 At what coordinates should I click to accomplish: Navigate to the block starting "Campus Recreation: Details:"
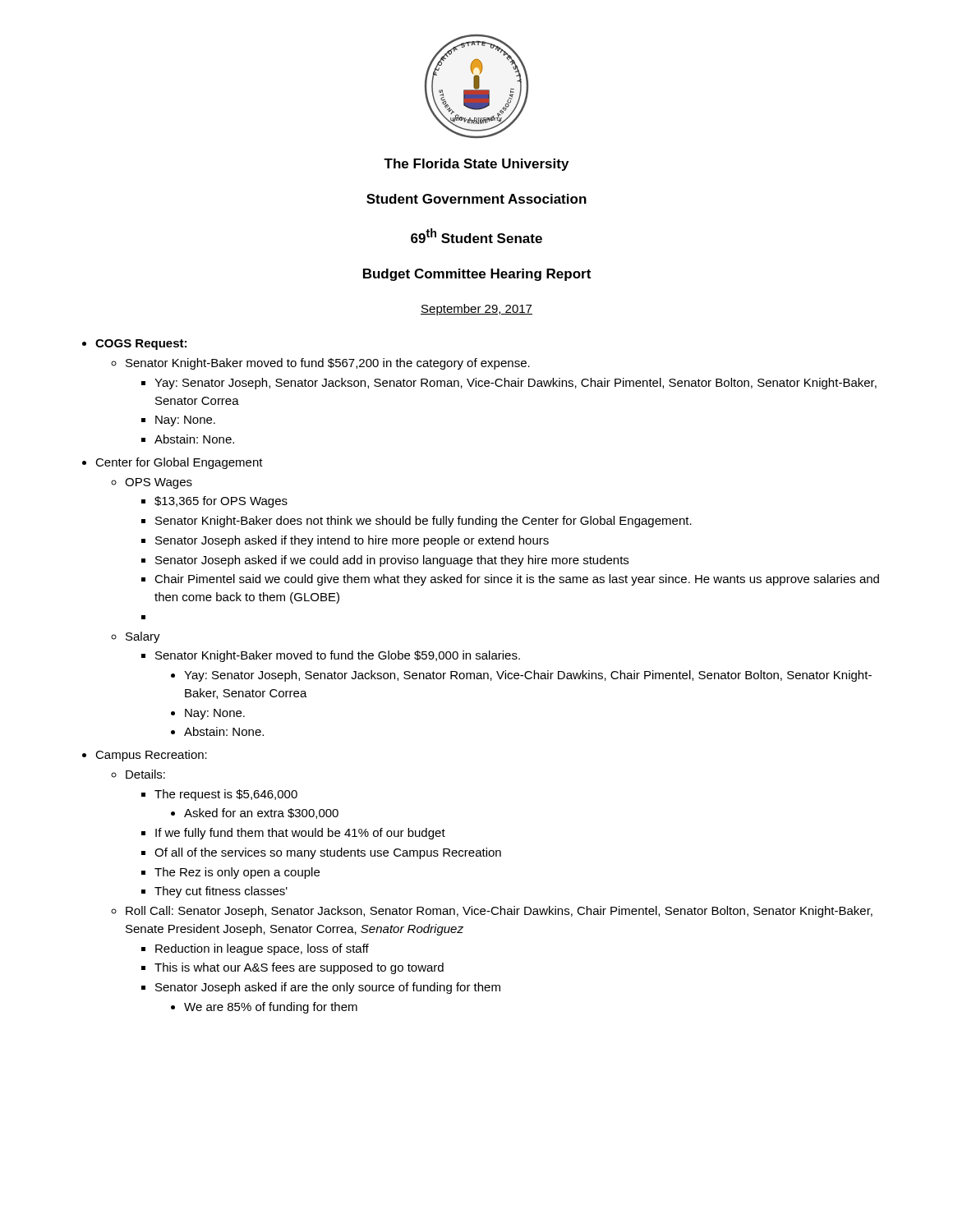[x=145, y=756]
